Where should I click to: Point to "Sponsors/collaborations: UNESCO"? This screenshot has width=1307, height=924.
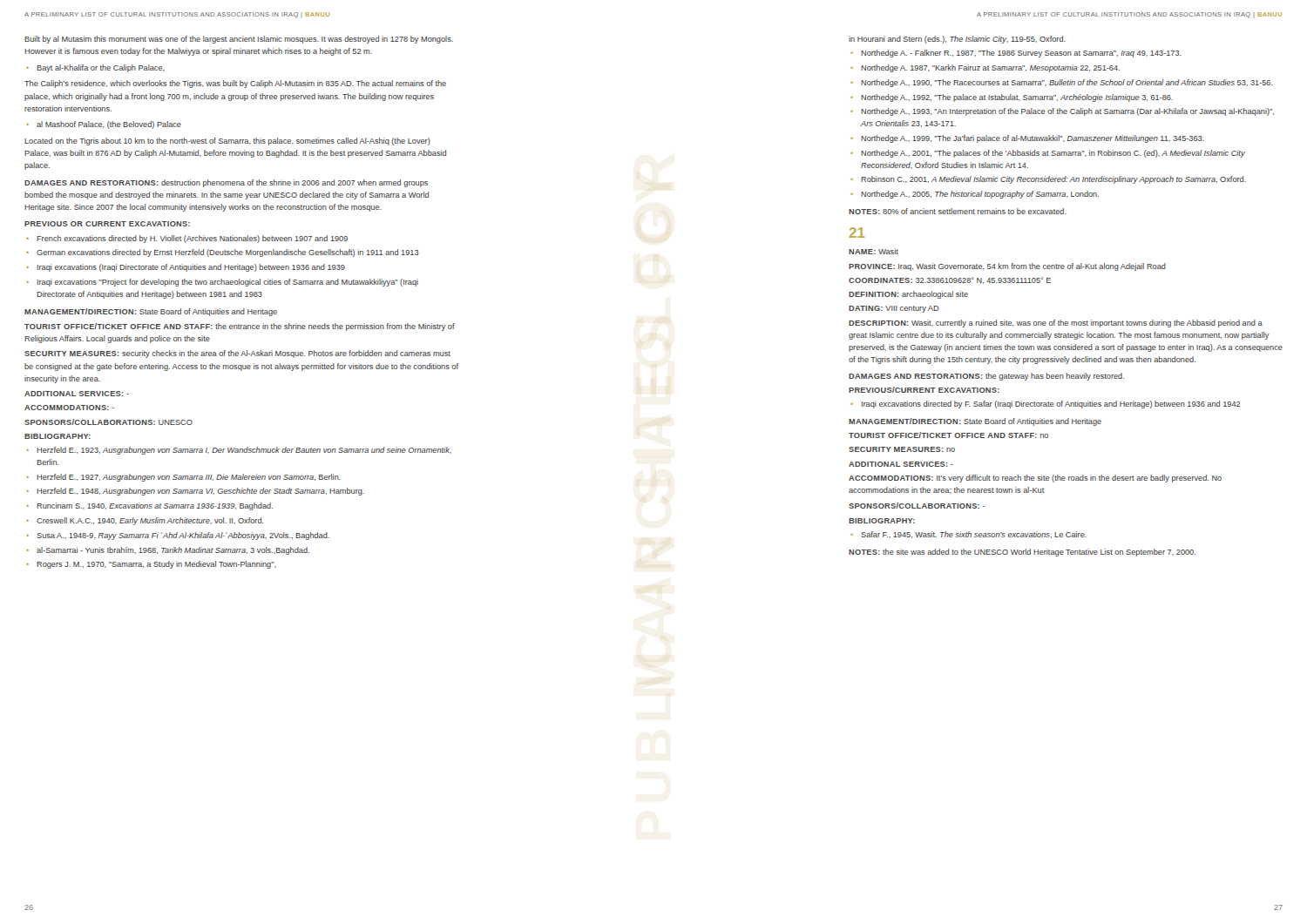coord(108,422)
